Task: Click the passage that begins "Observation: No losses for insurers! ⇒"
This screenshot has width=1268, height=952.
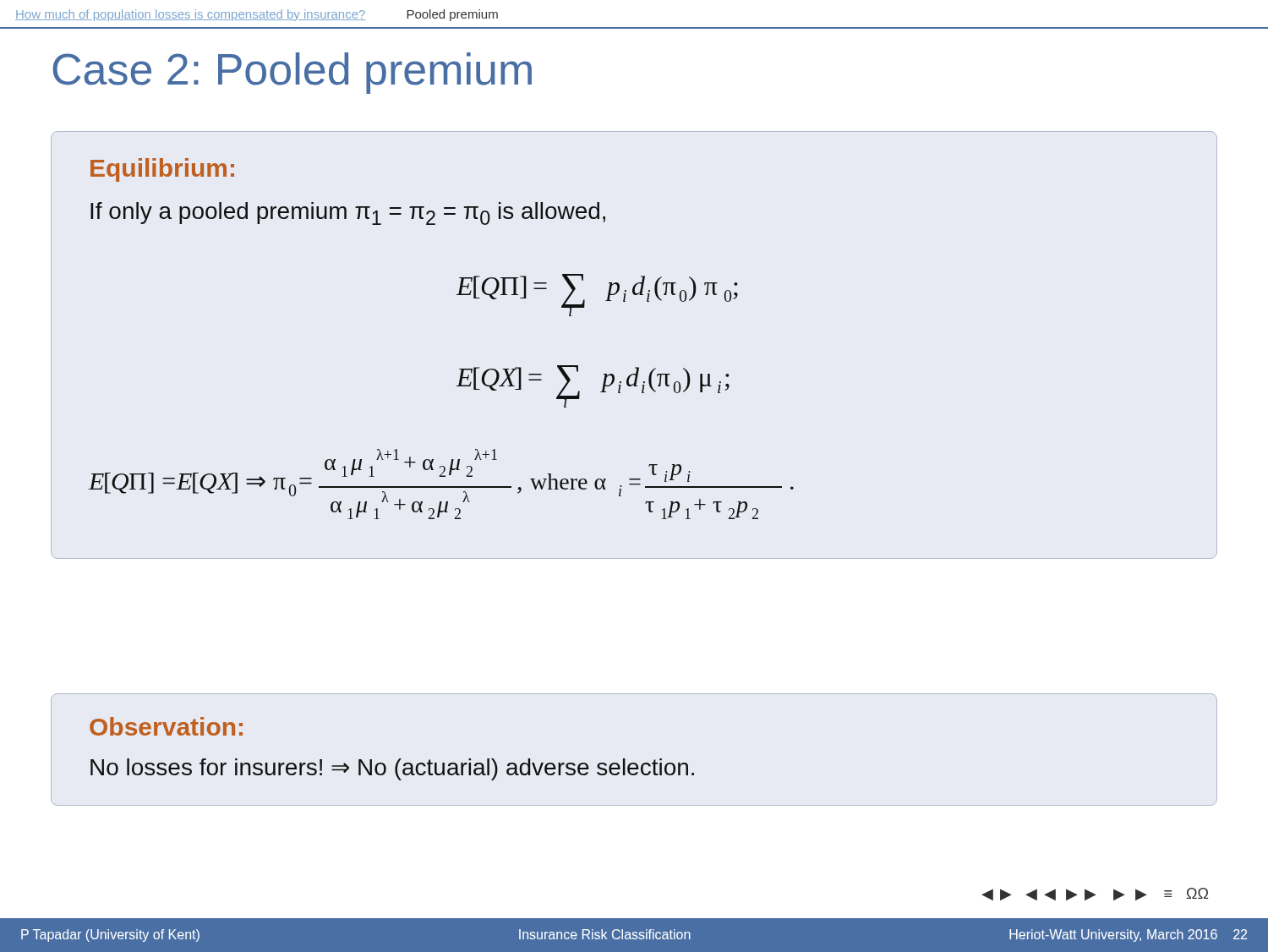Action: 166,726
